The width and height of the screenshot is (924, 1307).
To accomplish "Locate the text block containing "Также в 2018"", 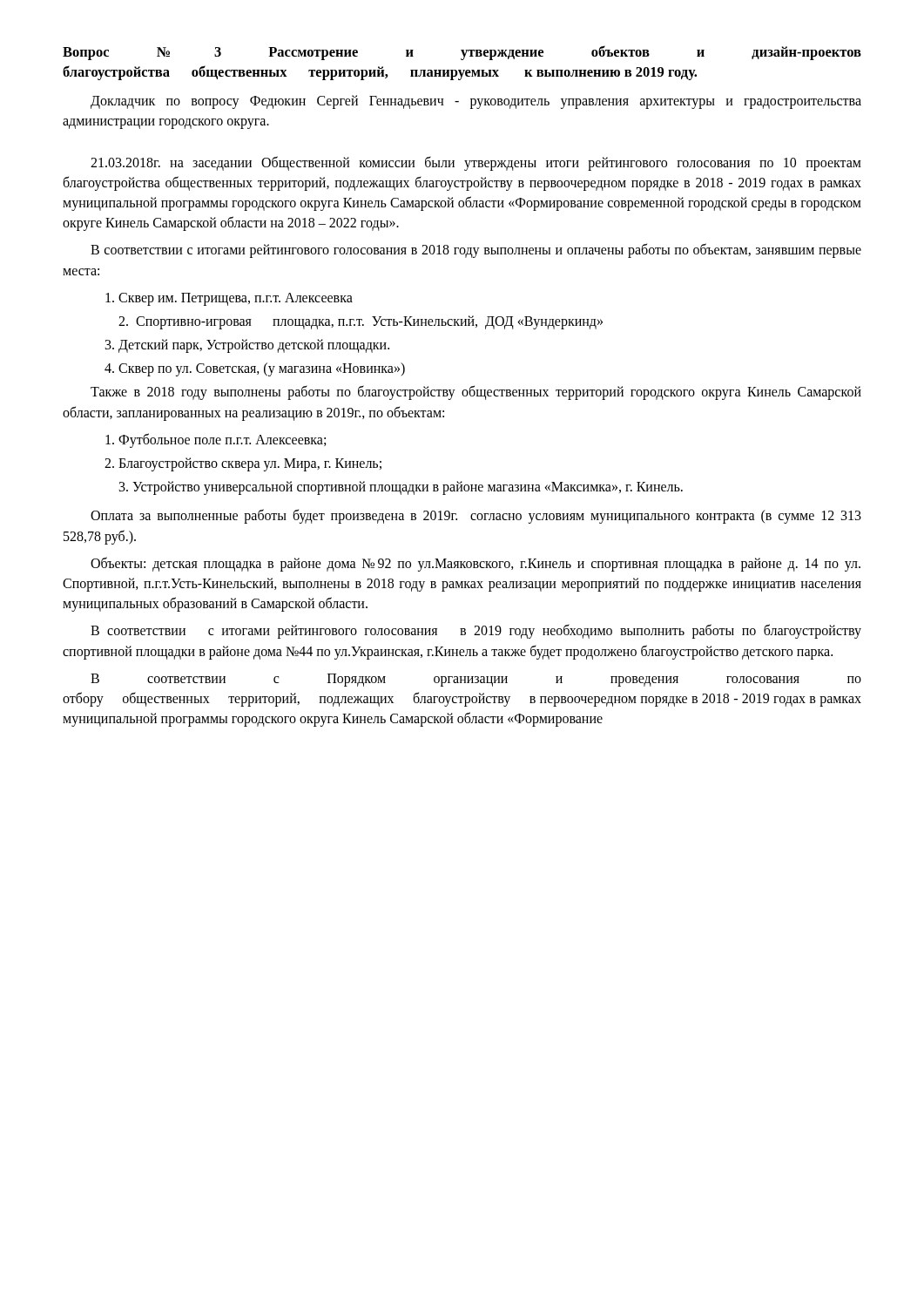I will 462,402.
